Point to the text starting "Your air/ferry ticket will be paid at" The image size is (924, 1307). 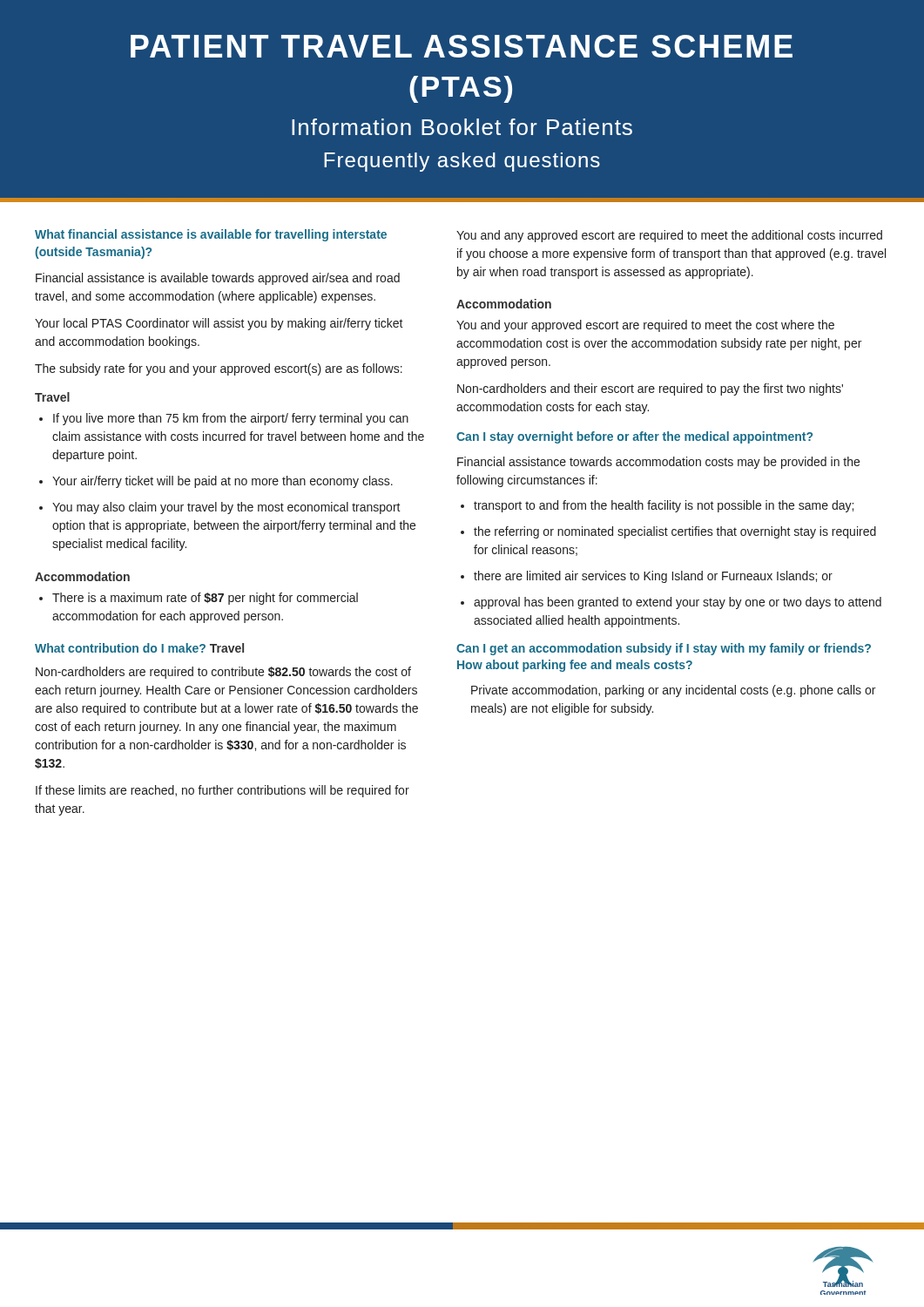pyautogui.click(x=239, y=481)
